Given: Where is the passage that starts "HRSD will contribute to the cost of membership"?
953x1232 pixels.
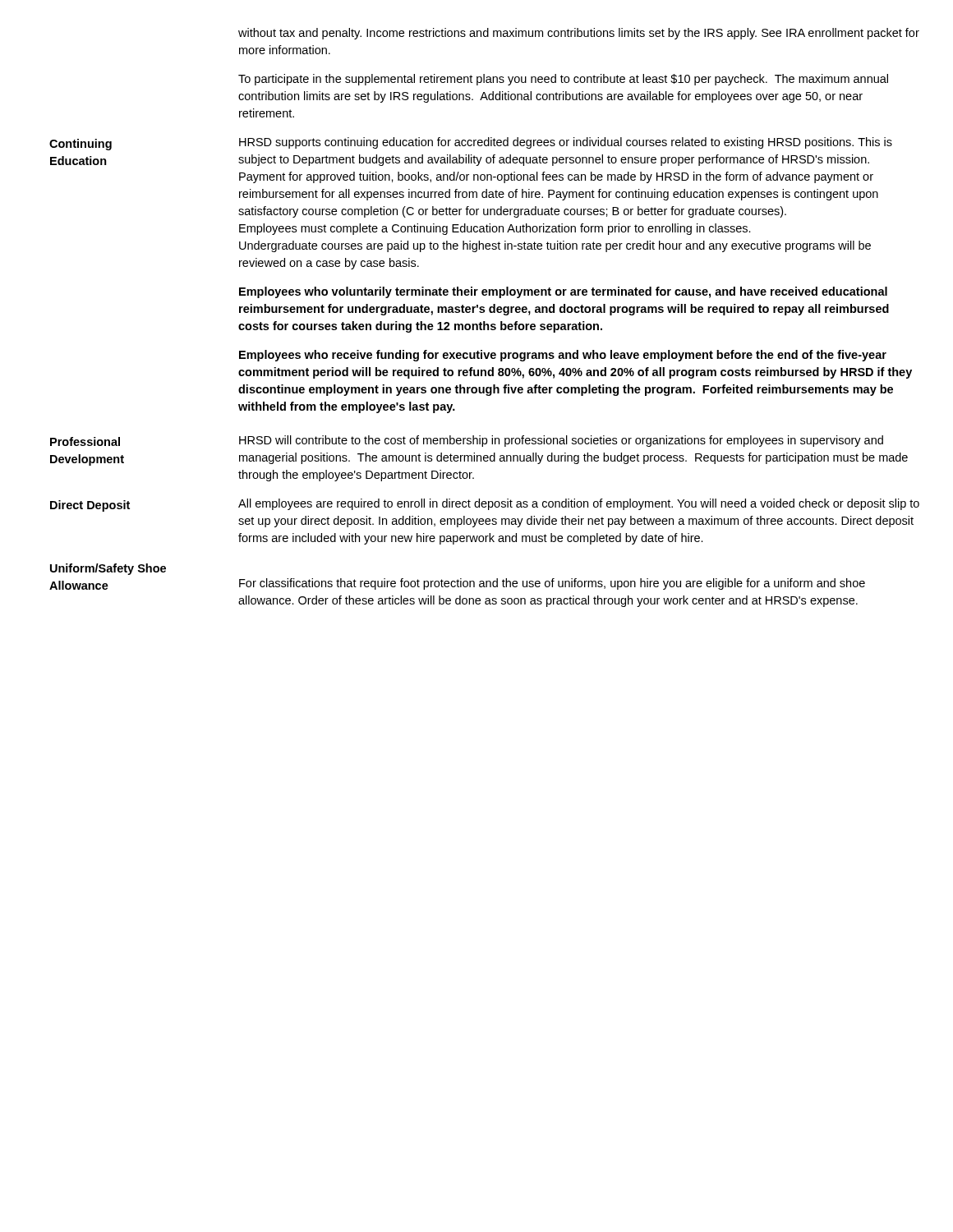Looking at the screenshot, I should [573, 458].
